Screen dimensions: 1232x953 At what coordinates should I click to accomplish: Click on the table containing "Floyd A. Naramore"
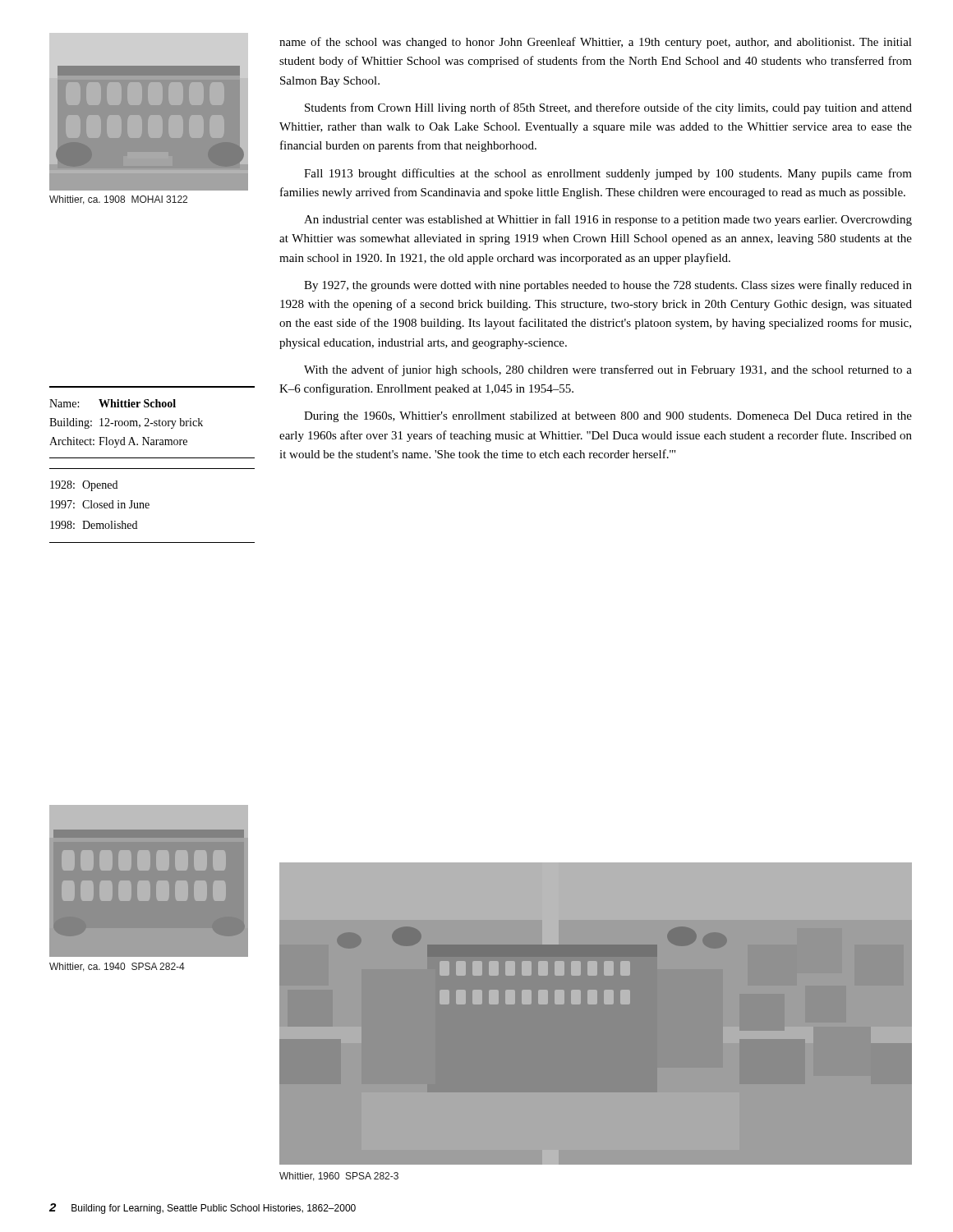pos(152,422)
